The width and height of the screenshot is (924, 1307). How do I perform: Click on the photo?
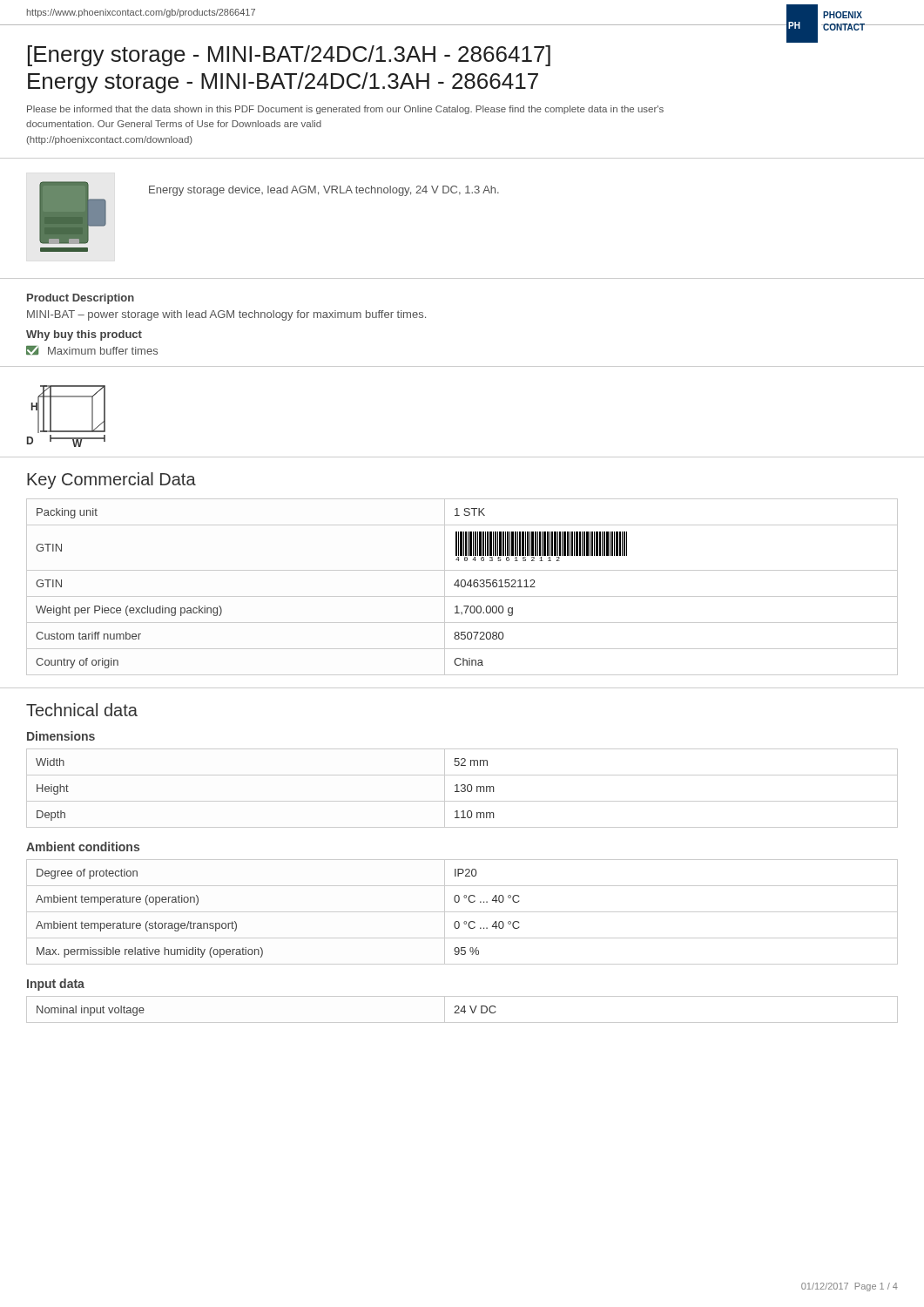[74, 218]
